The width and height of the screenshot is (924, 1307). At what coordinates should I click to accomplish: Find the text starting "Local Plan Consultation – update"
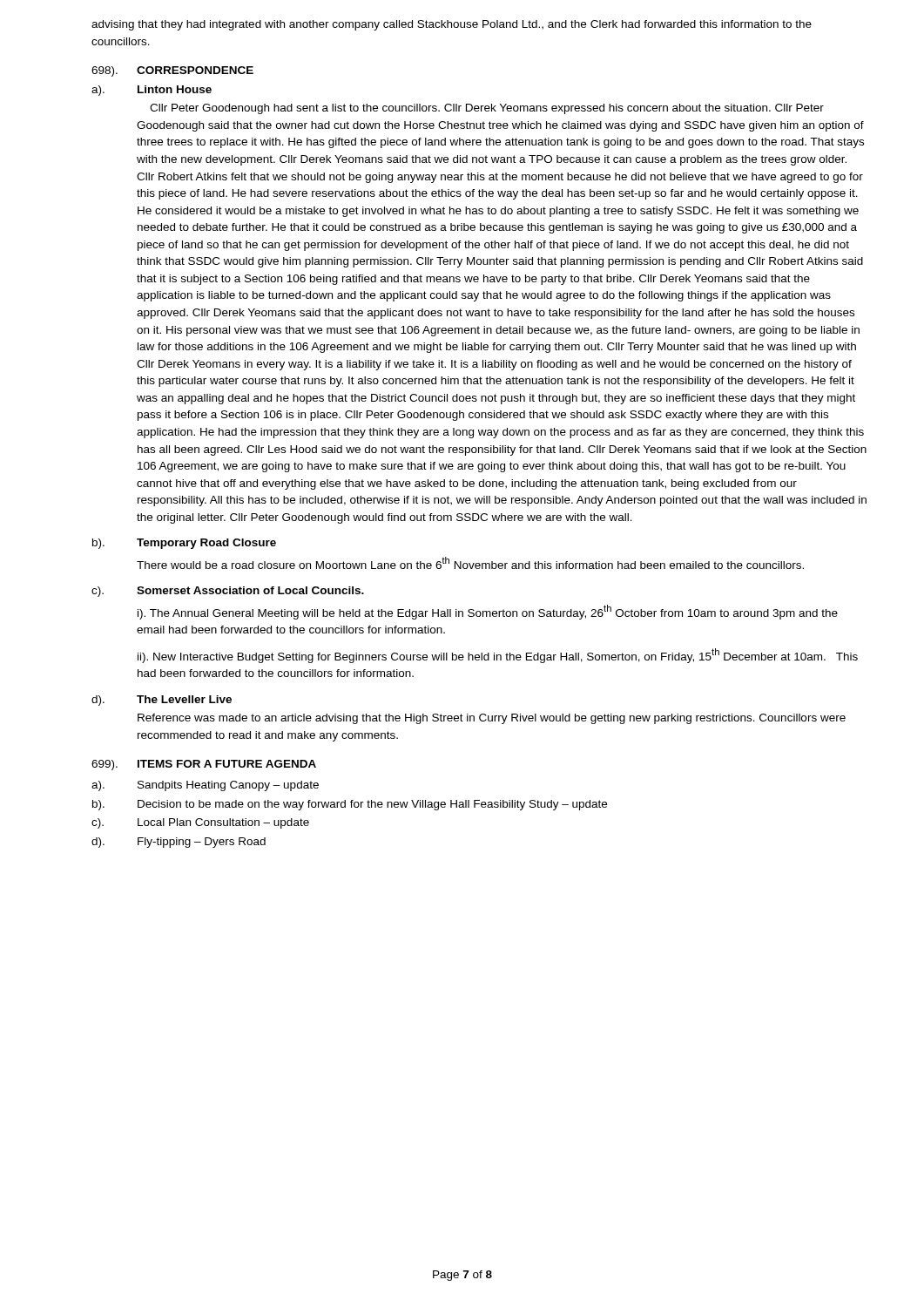[223, 822]
